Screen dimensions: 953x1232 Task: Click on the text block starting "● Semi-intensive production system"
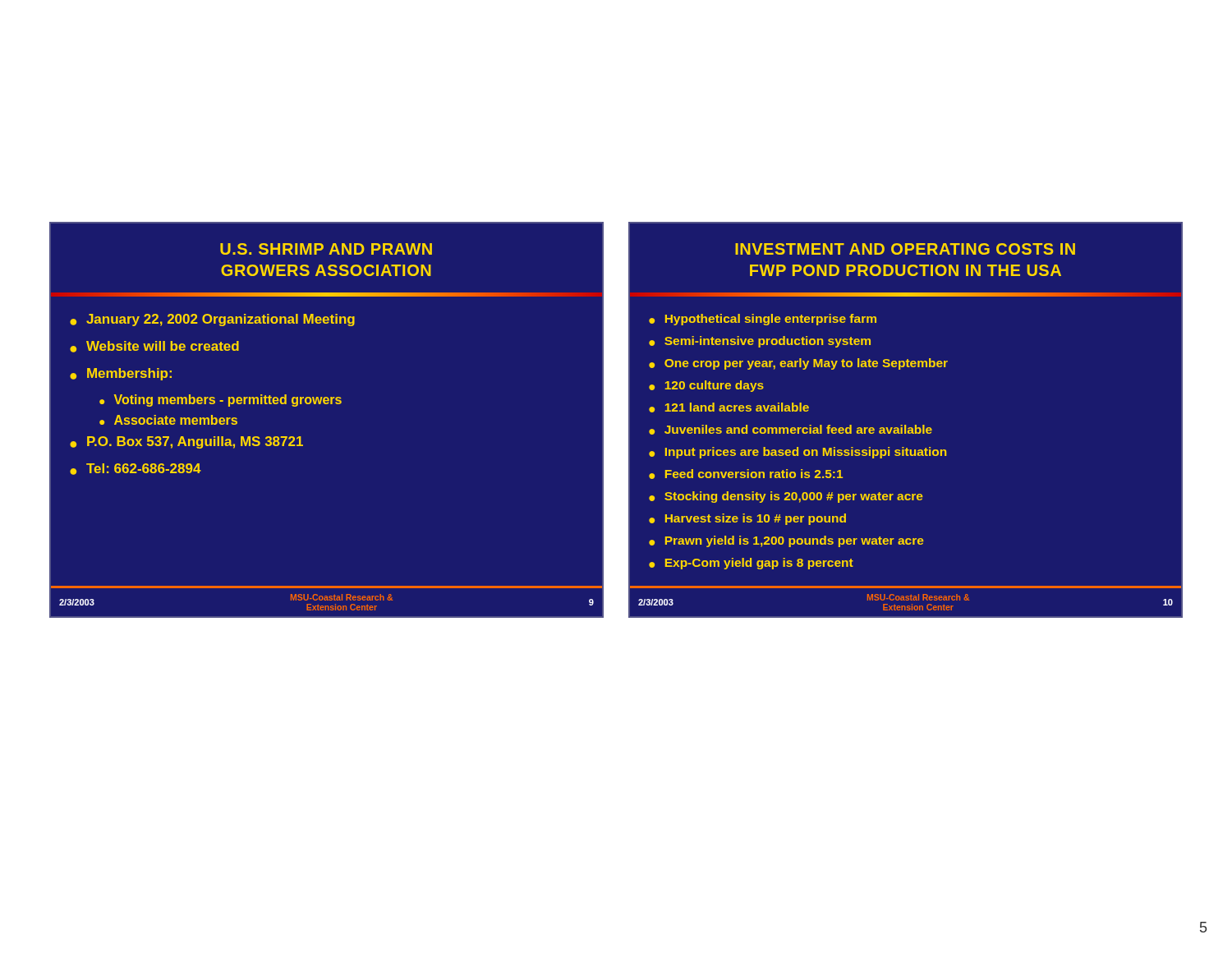click(760, 342)
